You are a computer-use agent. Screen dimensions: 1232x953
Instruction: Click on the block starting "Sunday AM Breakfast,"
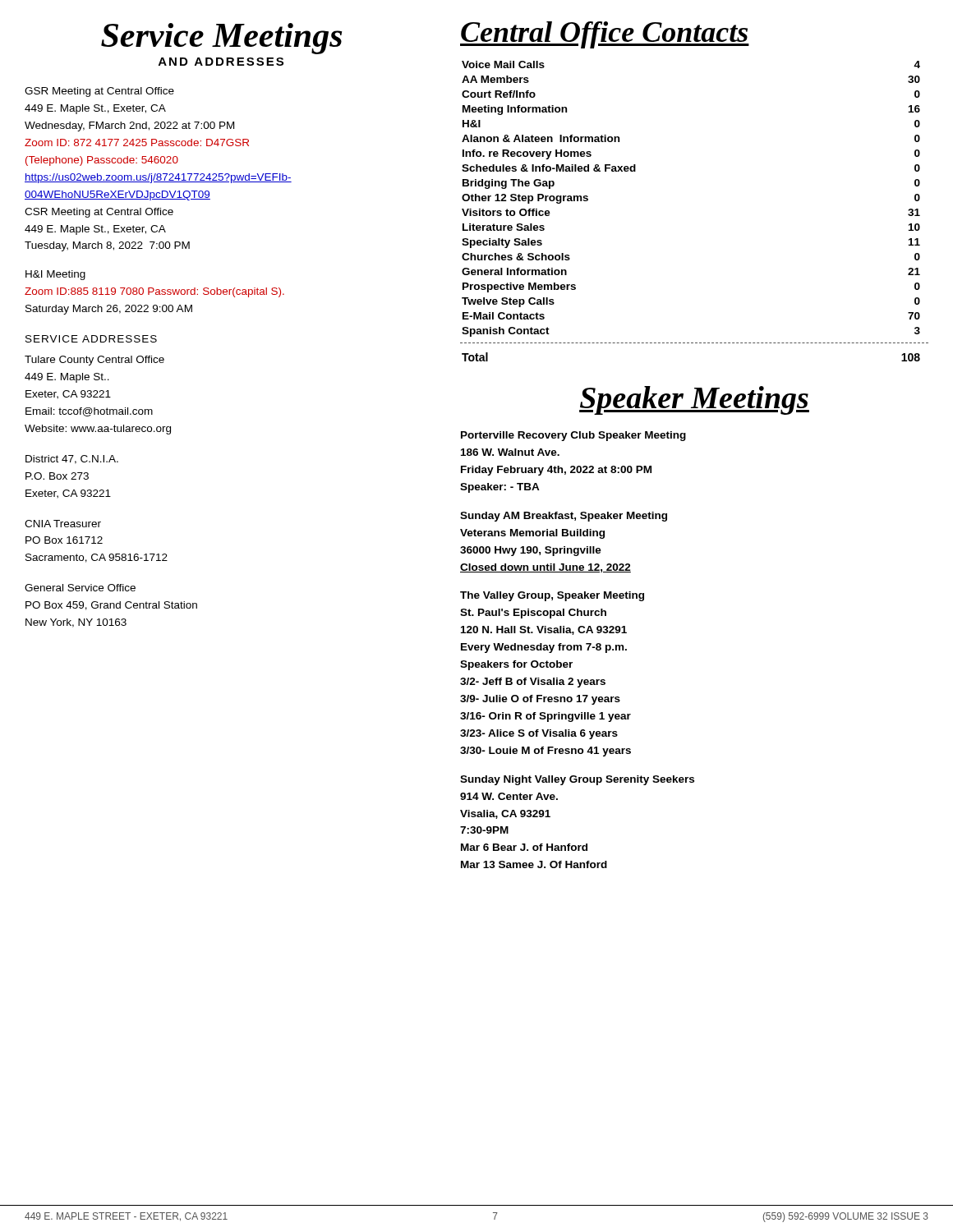564,541
